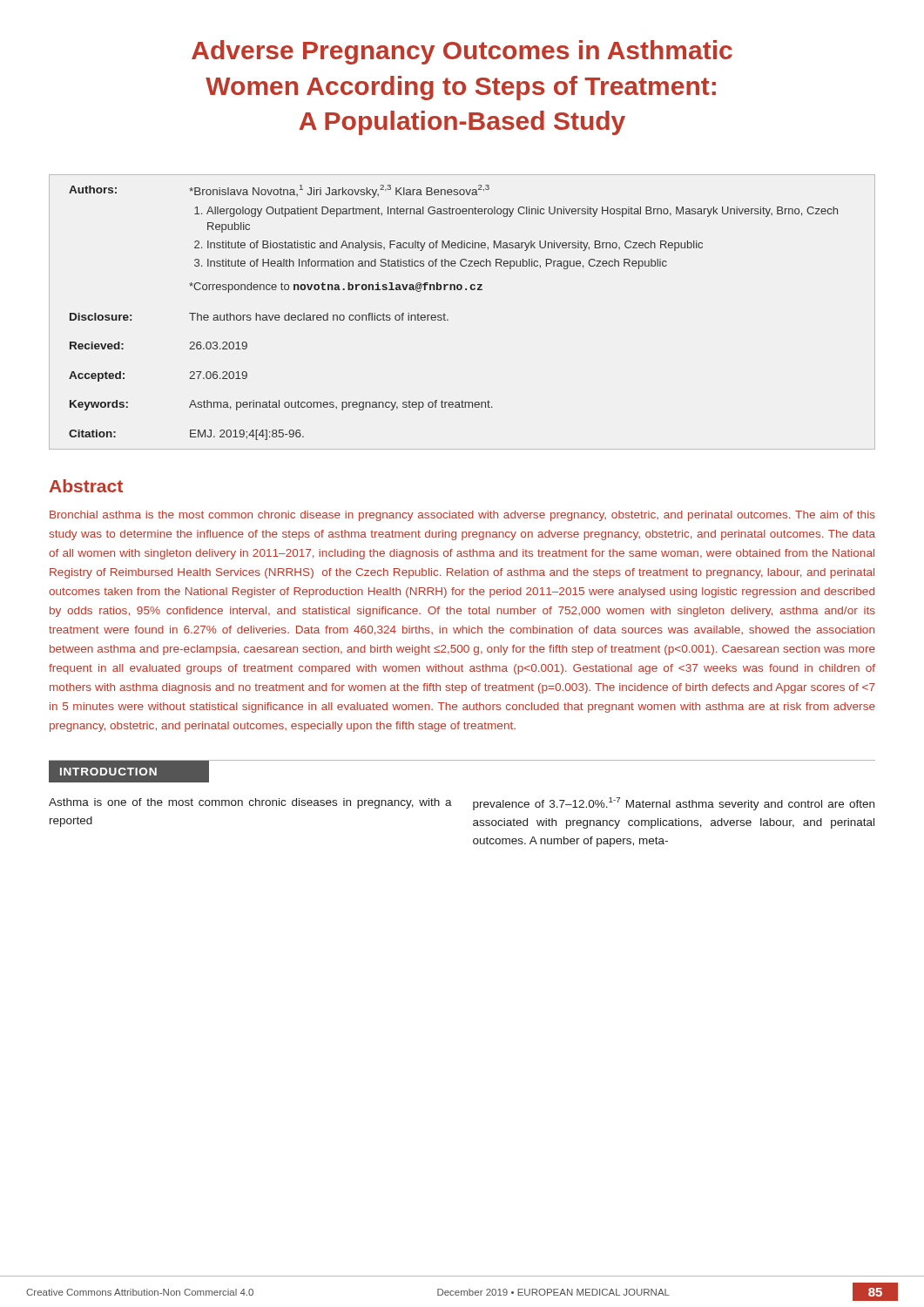Locate a table
The width and height of the screenshot is (924, 1307).
pyautogui.click(x=462, y=312)
